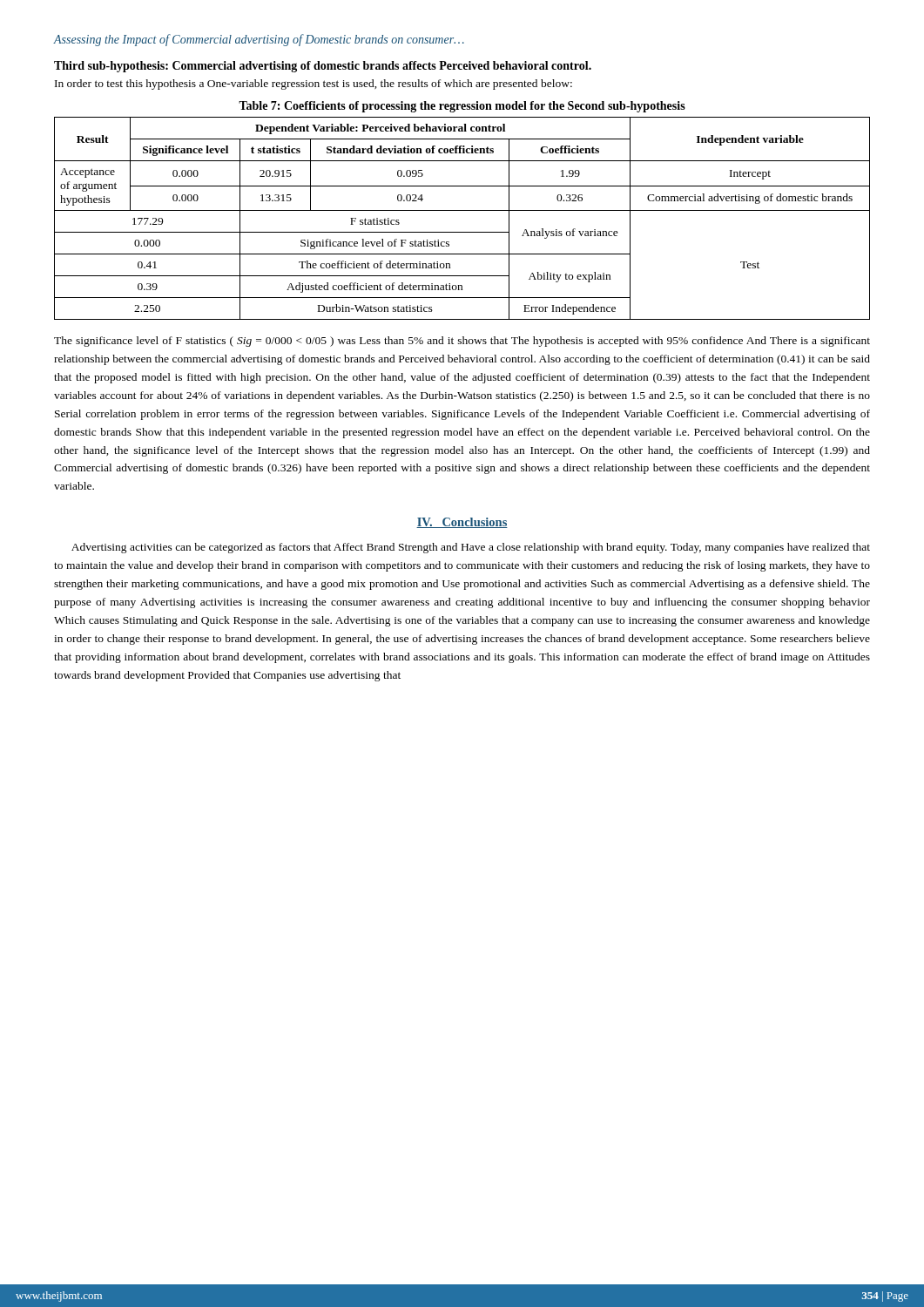Locate the text starting "The significance level"
Viewport: 924px width, 1307px height.
[x=462, y=413]
